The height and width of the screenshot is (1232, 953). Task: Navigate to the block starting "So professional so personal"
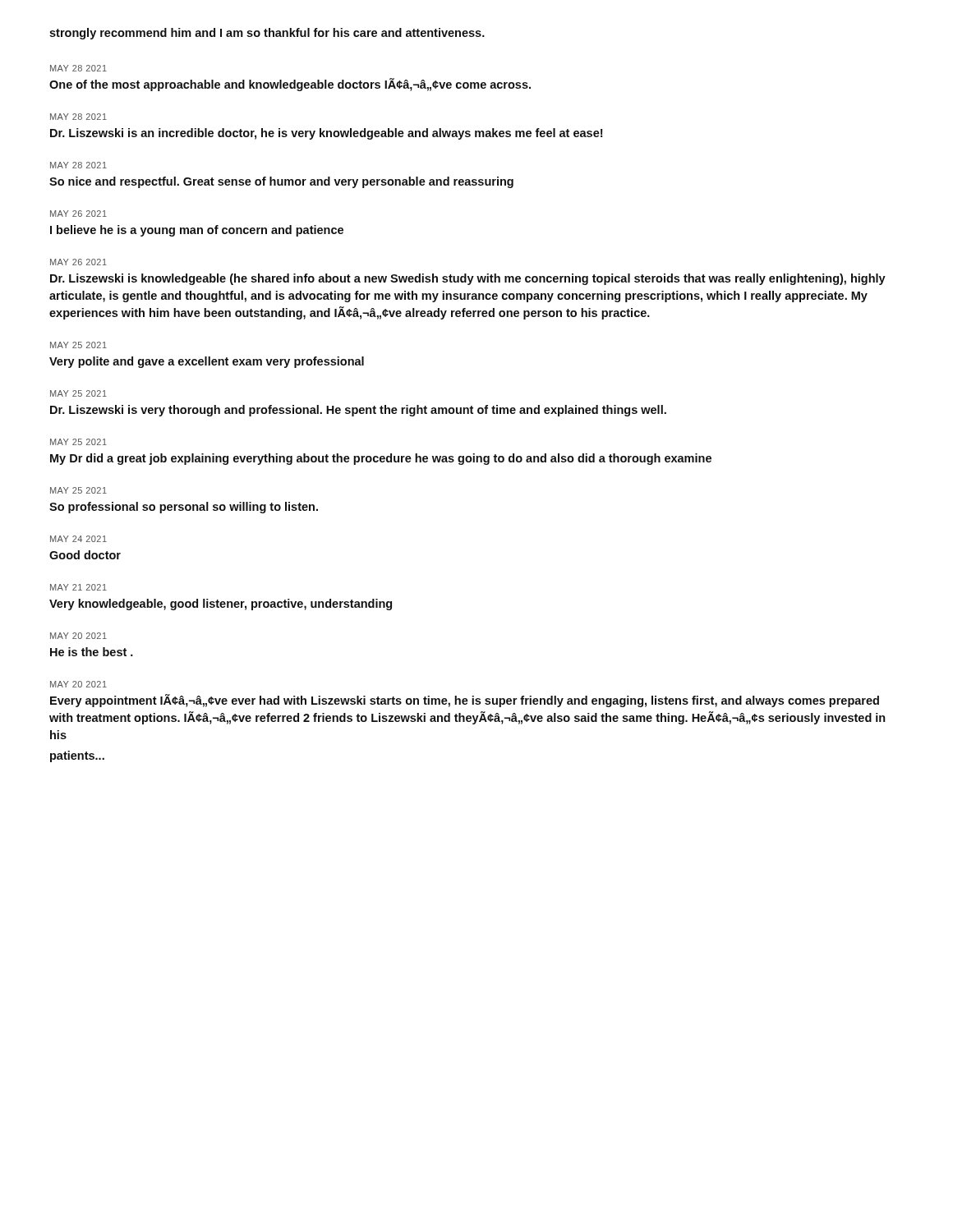pos(184,507)
